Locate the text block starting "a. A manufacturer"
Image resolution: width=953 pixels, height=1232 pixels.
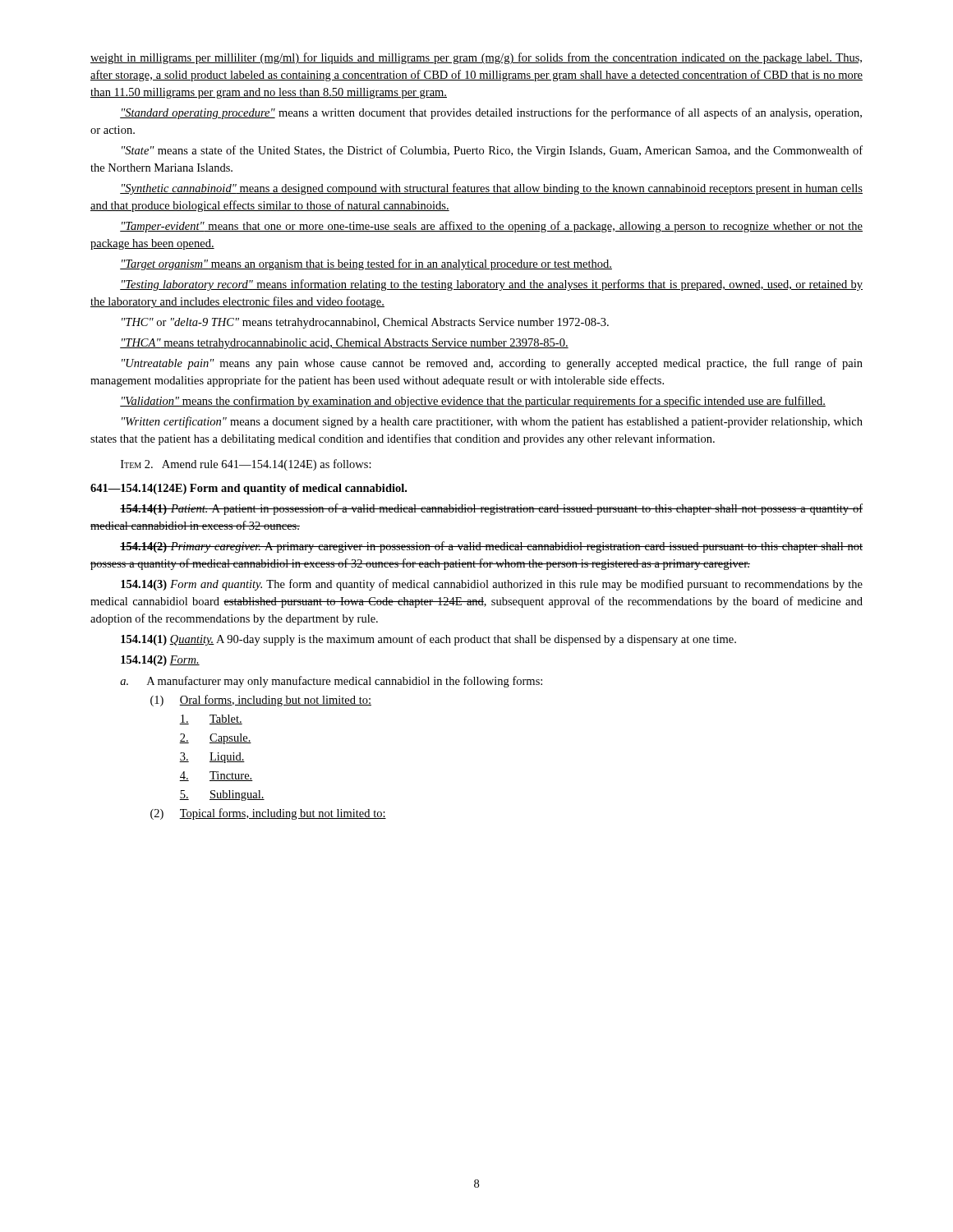(x=491, y=681)
